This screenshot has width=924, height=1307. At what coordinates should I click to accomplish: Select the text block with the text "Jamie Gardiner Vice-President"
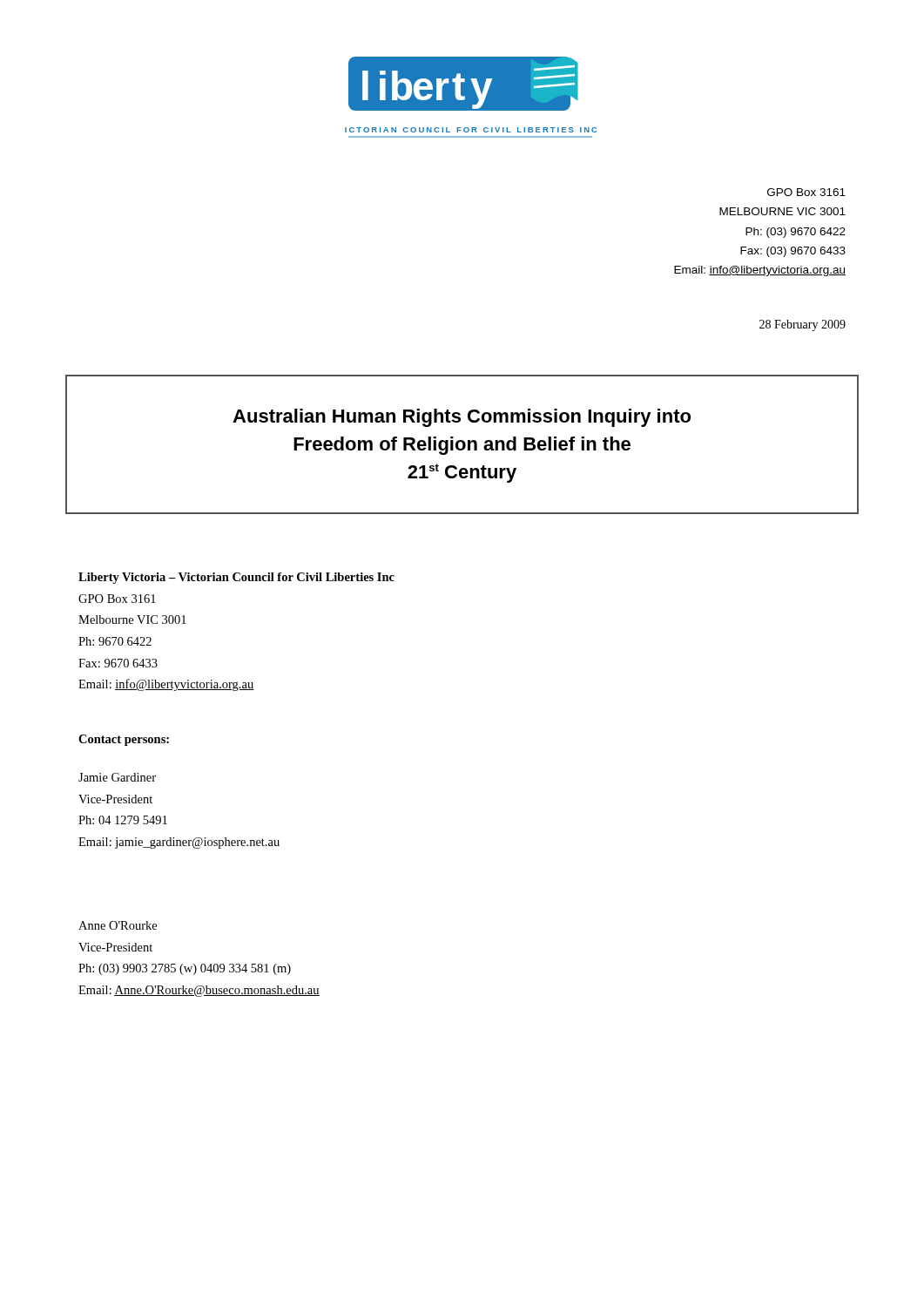click(x=117, y=777)
